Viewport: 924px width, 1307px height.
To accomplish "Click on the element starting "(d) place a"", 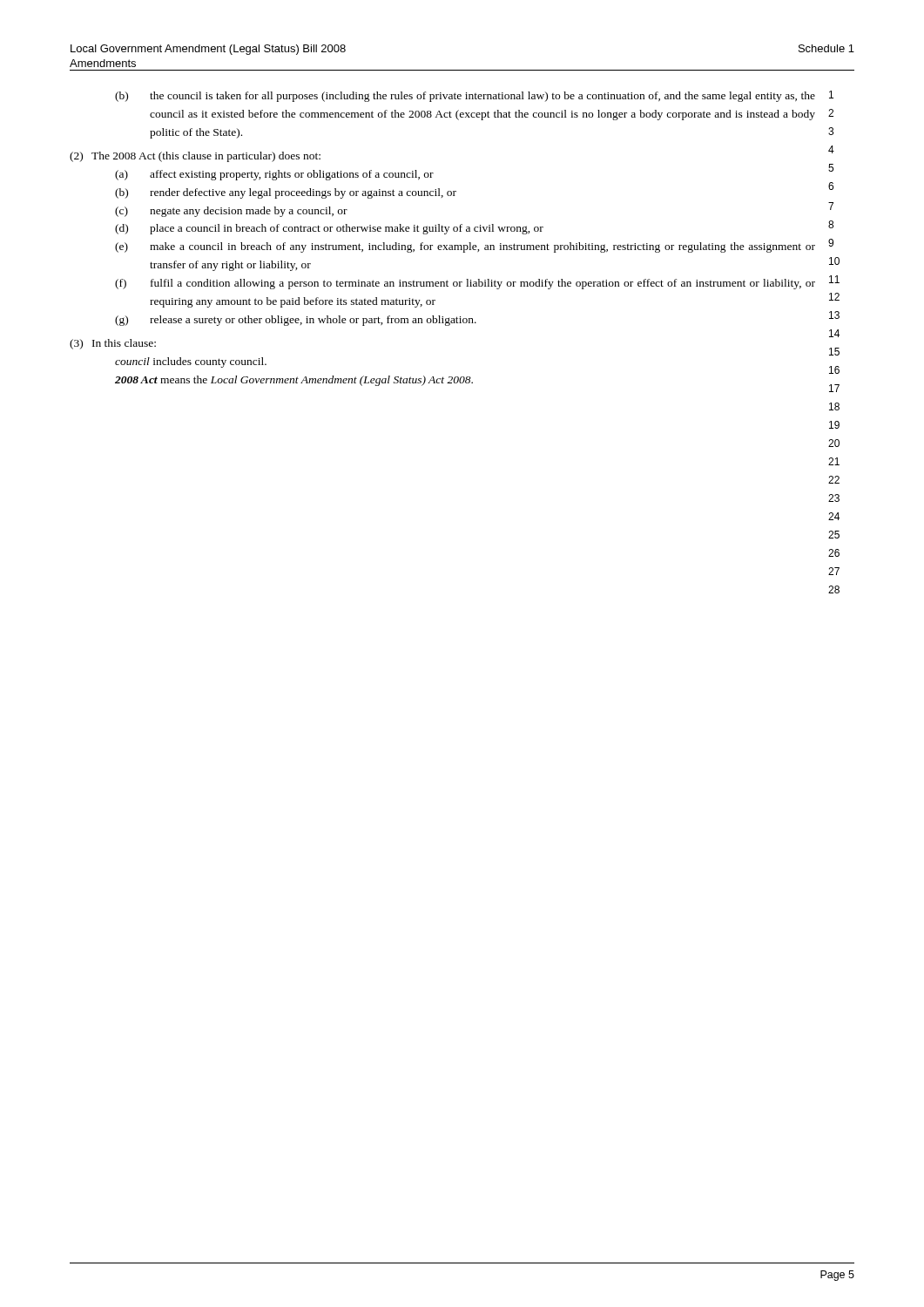I will (442, 229).
